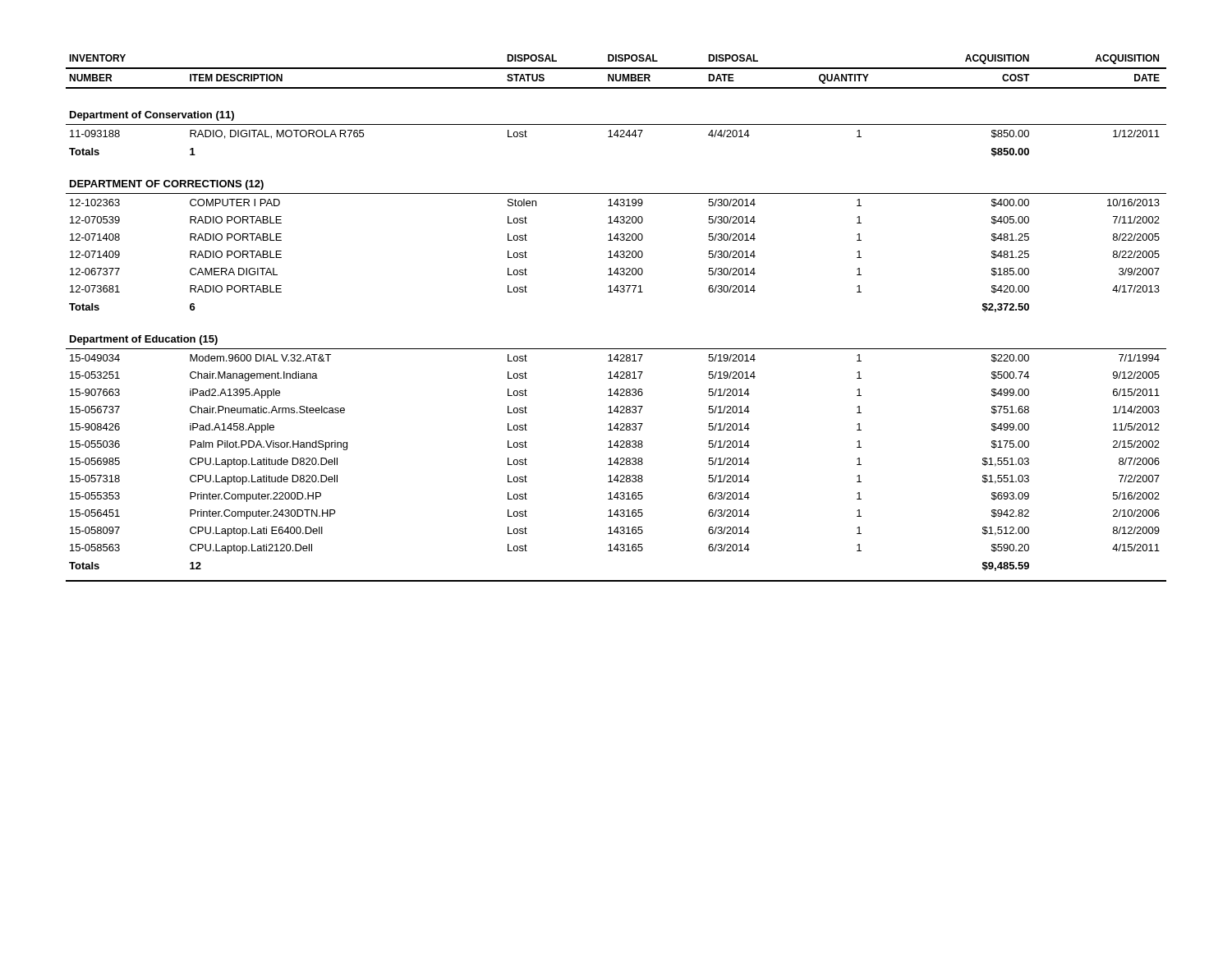
Task: Find the table
Action: click(x=616, y=315)
